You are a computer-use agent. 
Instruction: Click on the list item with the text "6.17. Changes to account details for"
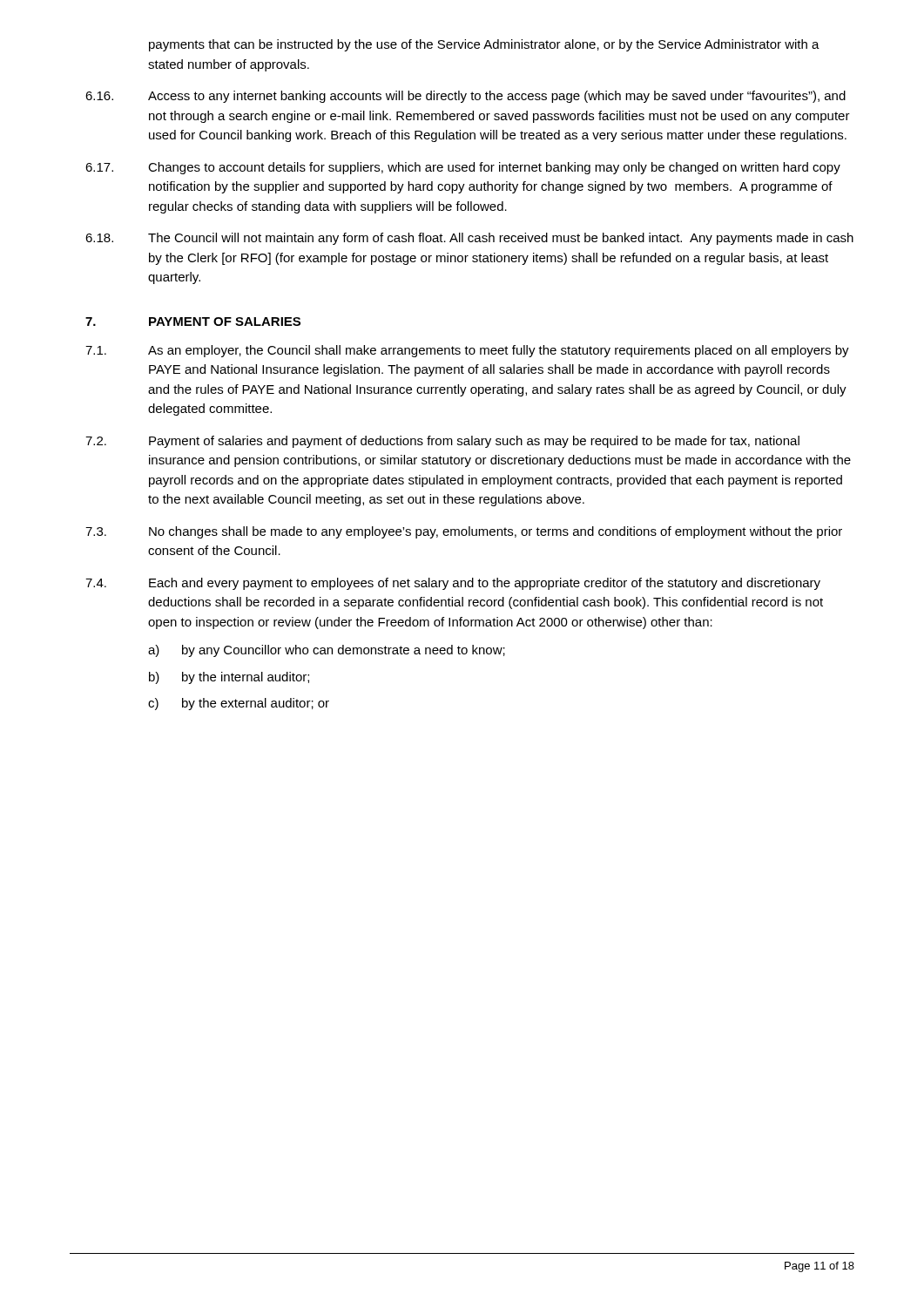(x=470, y=187)
